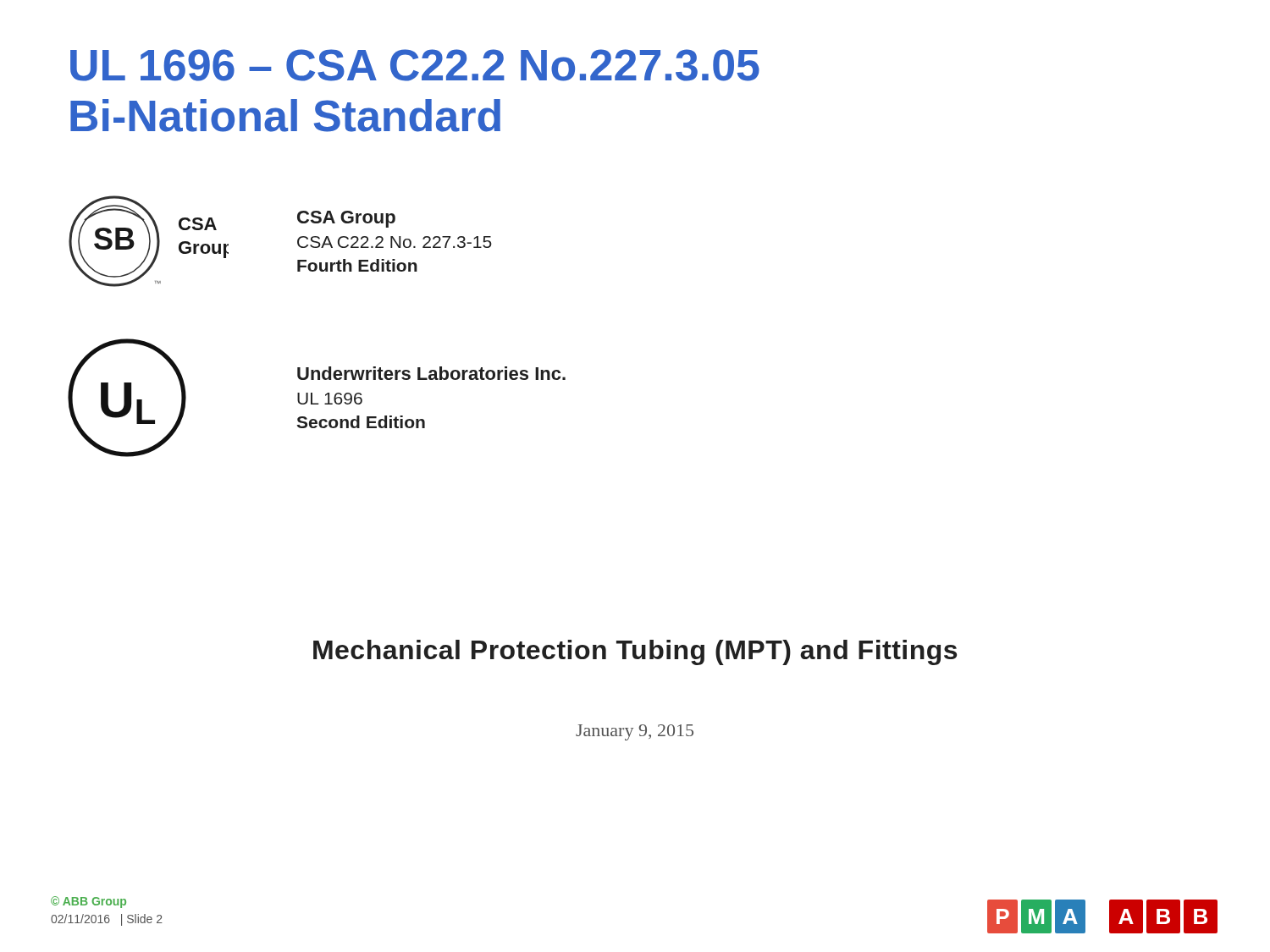Locate the section header that opens with "Mechanical Protection Tubing"
Image resolution: width=1270 pixels, height=952 pixels.
[635, 650]
